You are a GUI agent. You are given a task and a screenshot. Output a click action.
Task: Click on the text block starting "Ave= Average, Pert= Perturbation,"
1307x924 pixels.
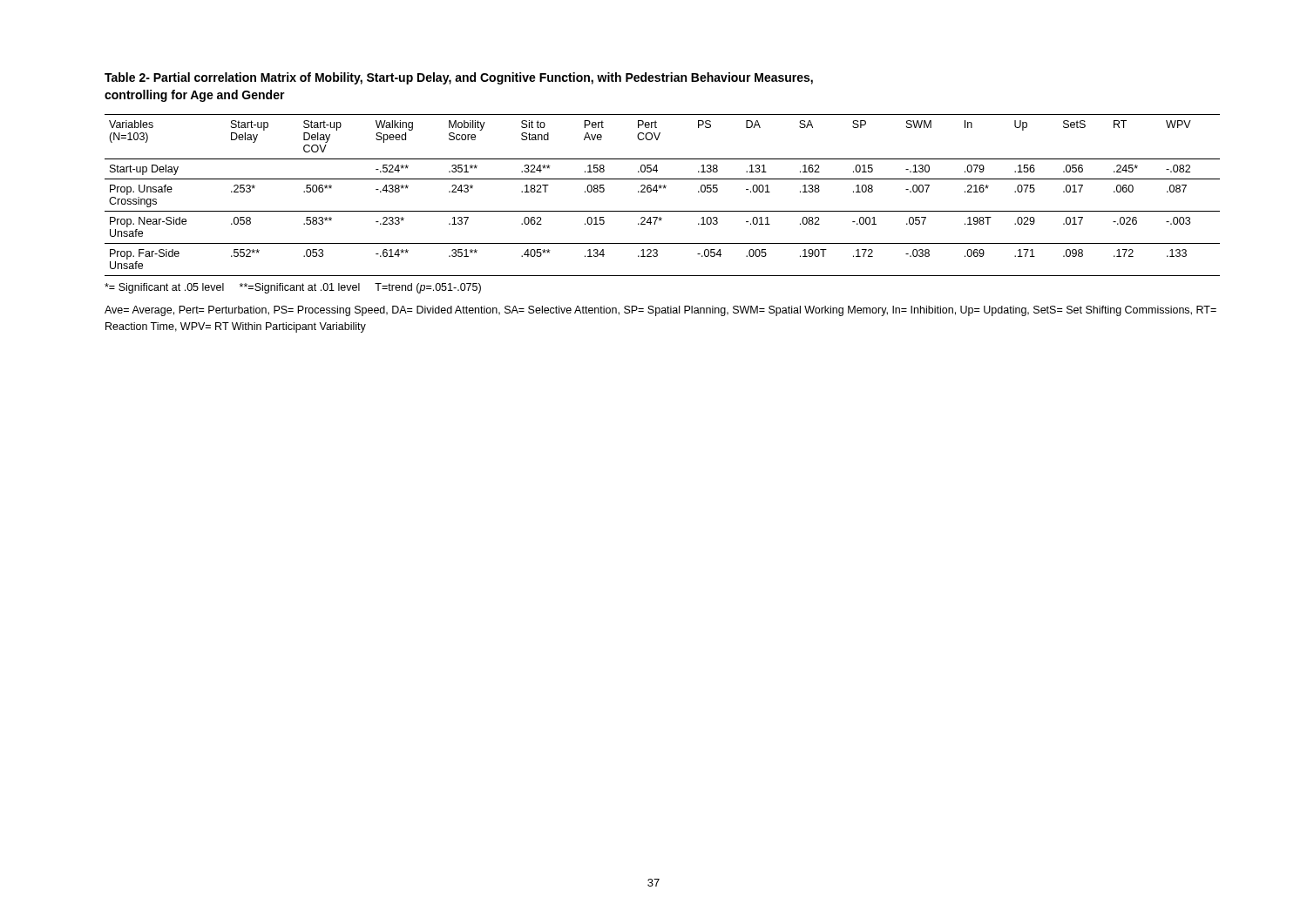coord(661,318)
